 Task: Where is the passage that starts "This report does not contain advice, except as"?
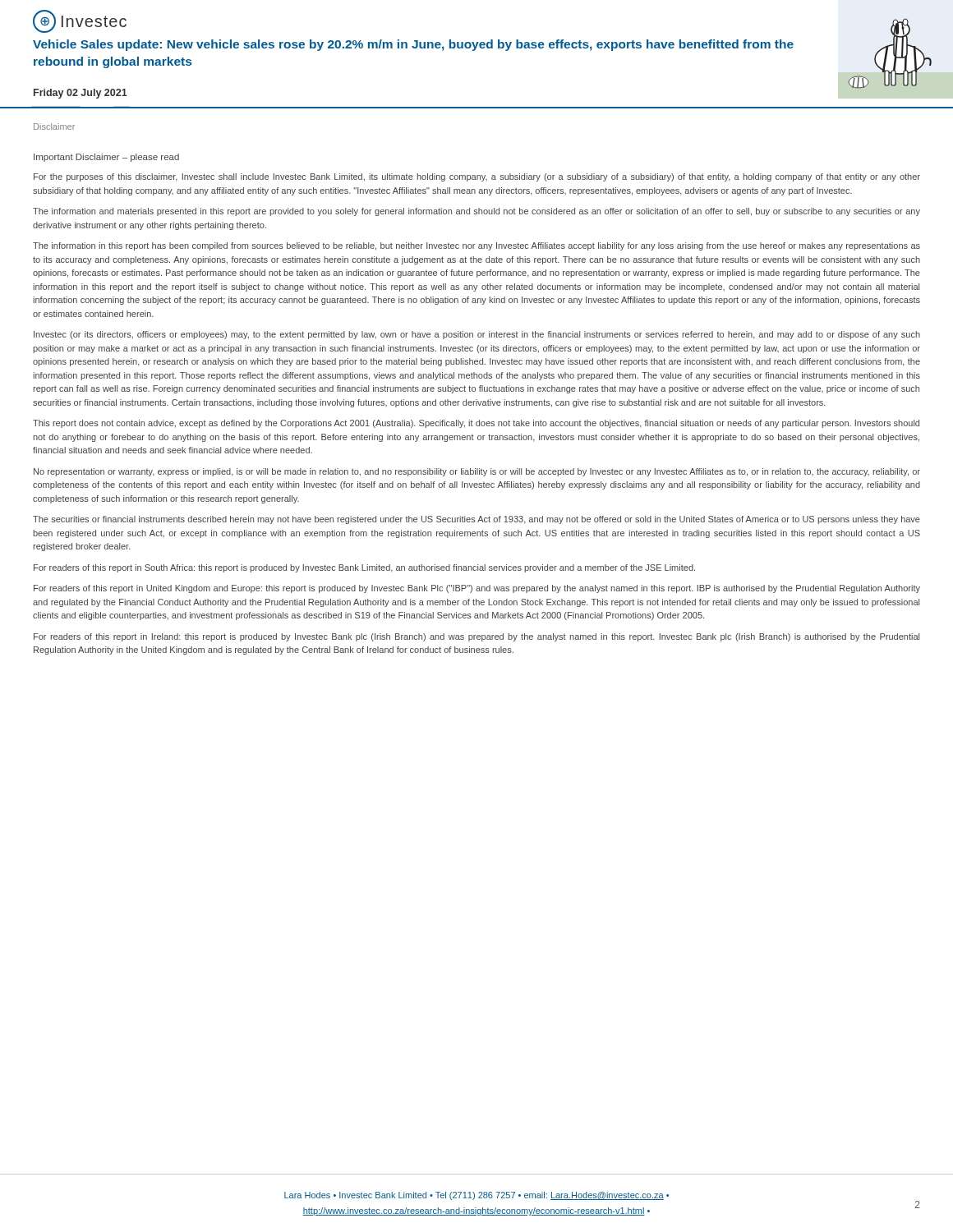point(476,436)
